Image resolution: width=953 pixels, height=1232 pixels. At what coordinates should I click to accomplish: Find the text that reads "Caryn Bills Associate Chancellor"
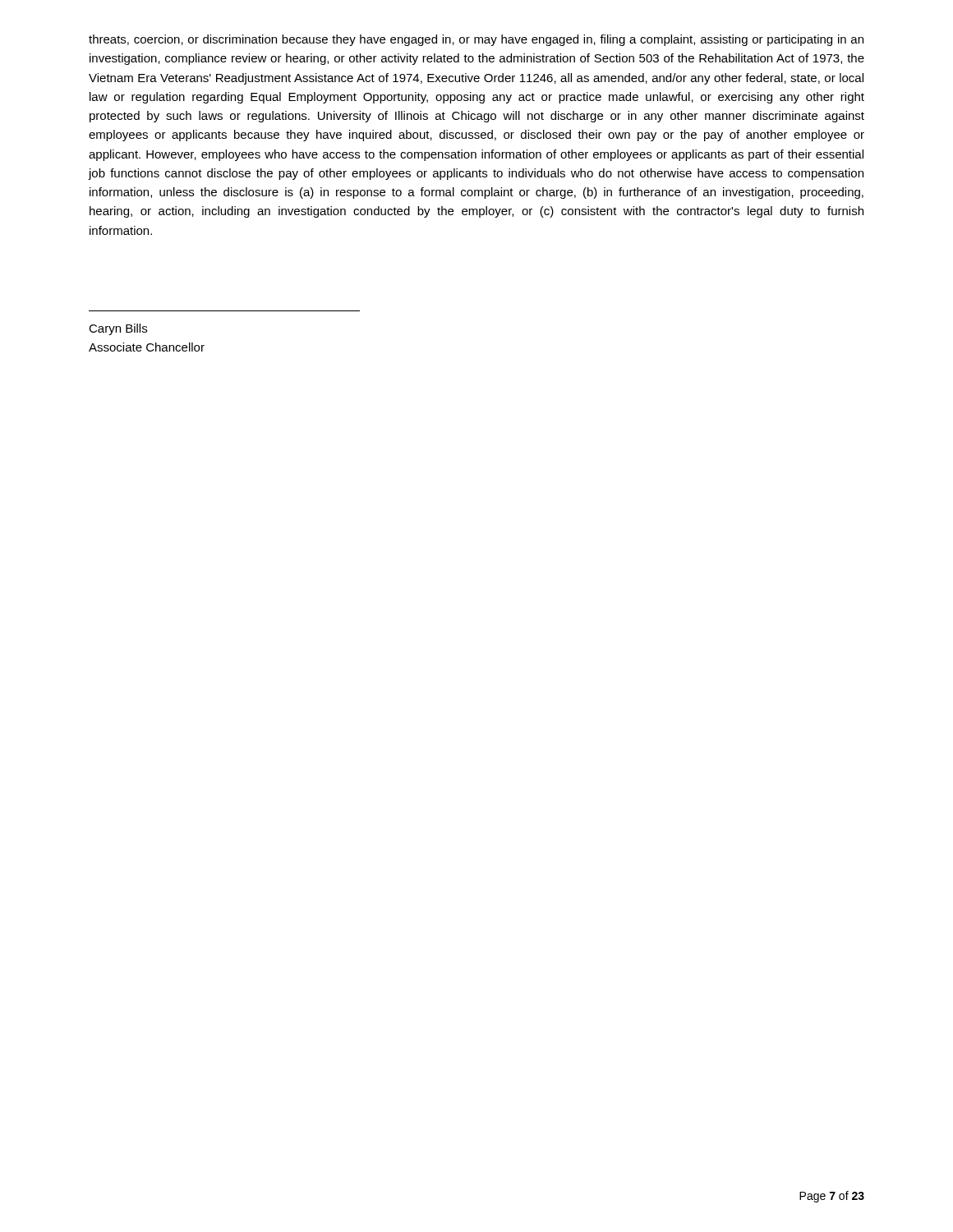(147, 338)
